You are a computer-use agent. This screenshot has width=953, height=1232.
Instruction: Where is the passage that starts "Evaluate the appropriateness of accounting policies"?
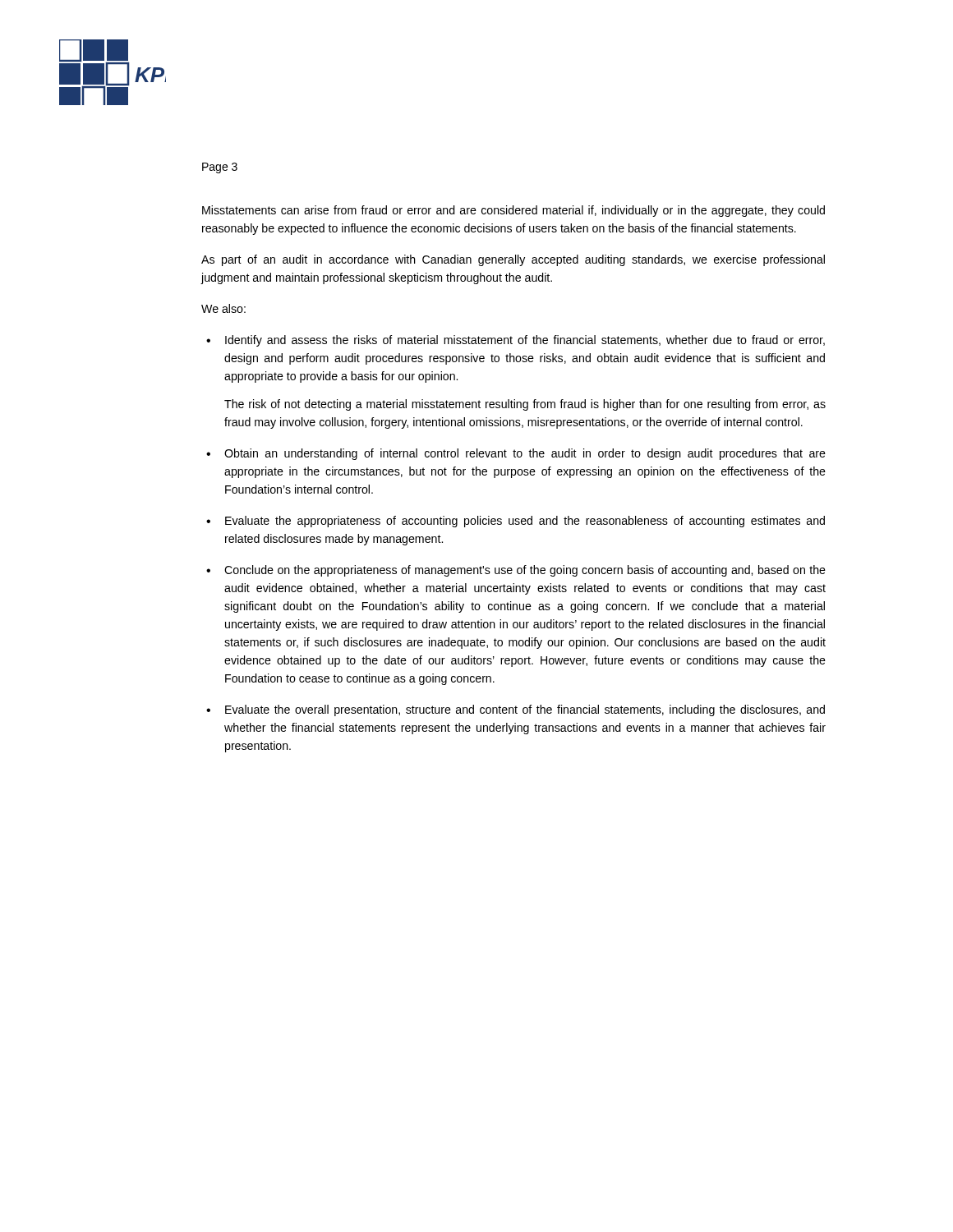525,530
